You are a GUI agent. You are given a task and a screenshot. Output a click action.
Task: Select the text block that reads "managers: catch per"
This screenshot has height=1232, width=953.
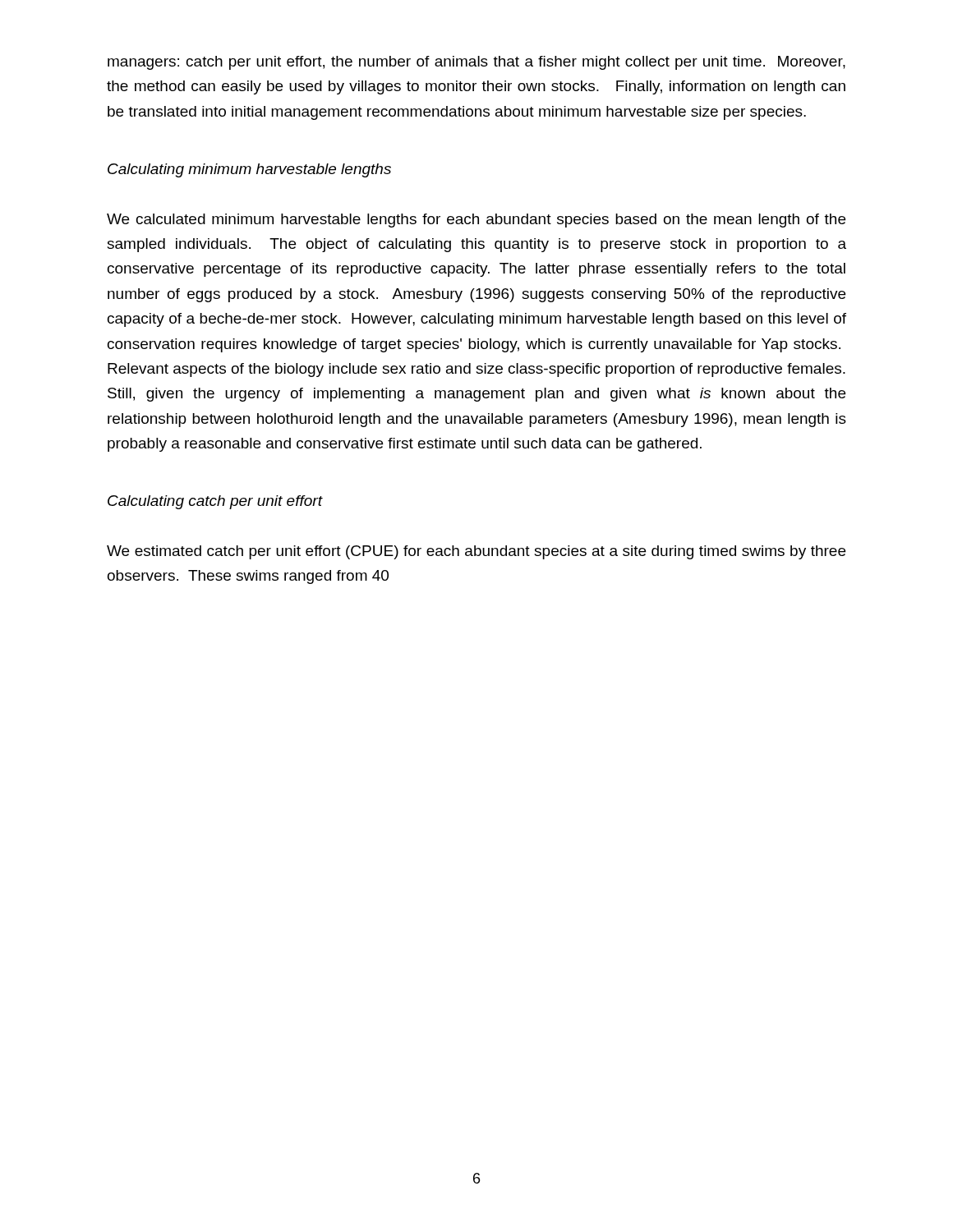click(476, 86)
